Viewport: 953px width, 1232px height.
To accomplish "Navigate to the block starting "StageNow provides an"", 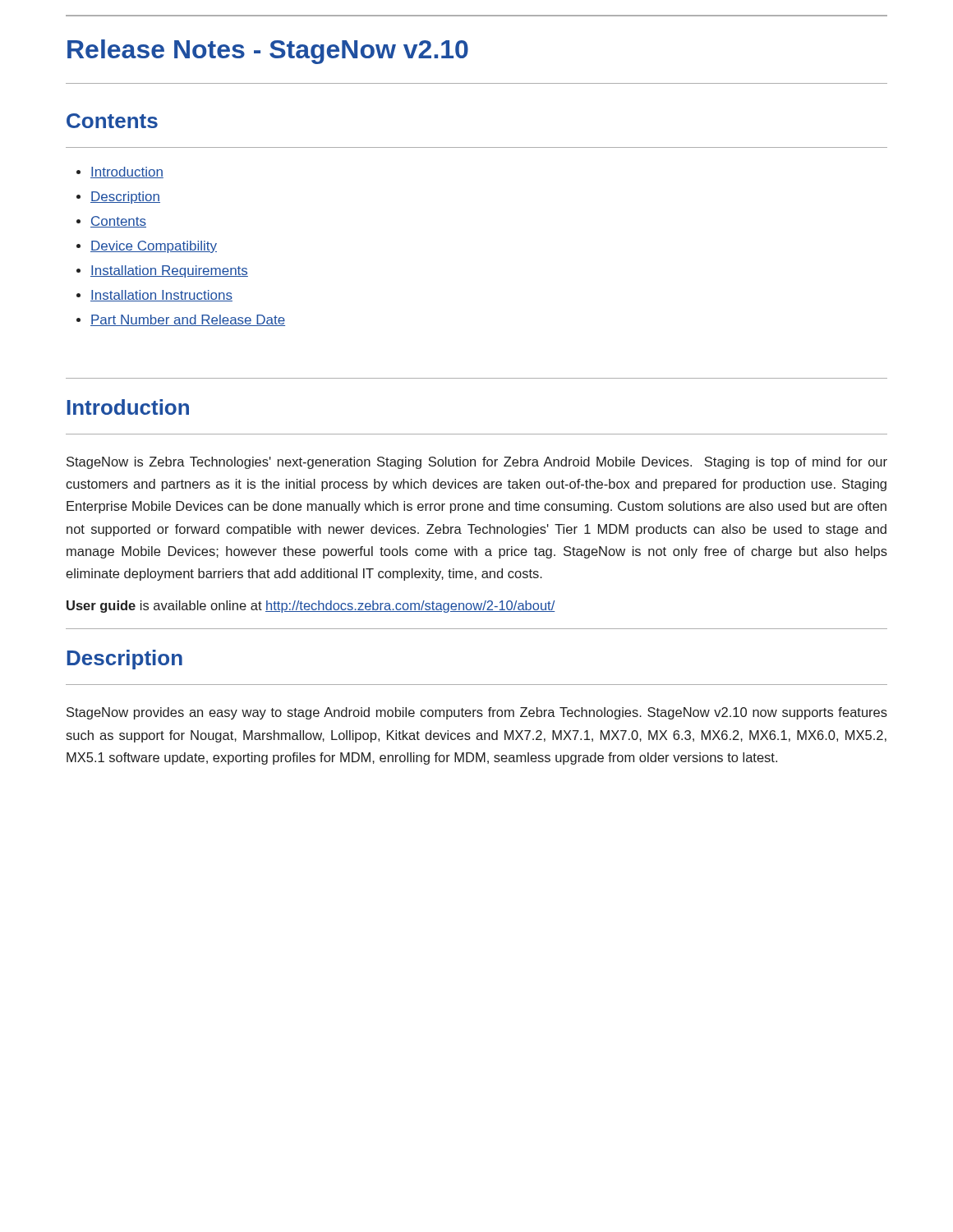I will tap(476, 735).
